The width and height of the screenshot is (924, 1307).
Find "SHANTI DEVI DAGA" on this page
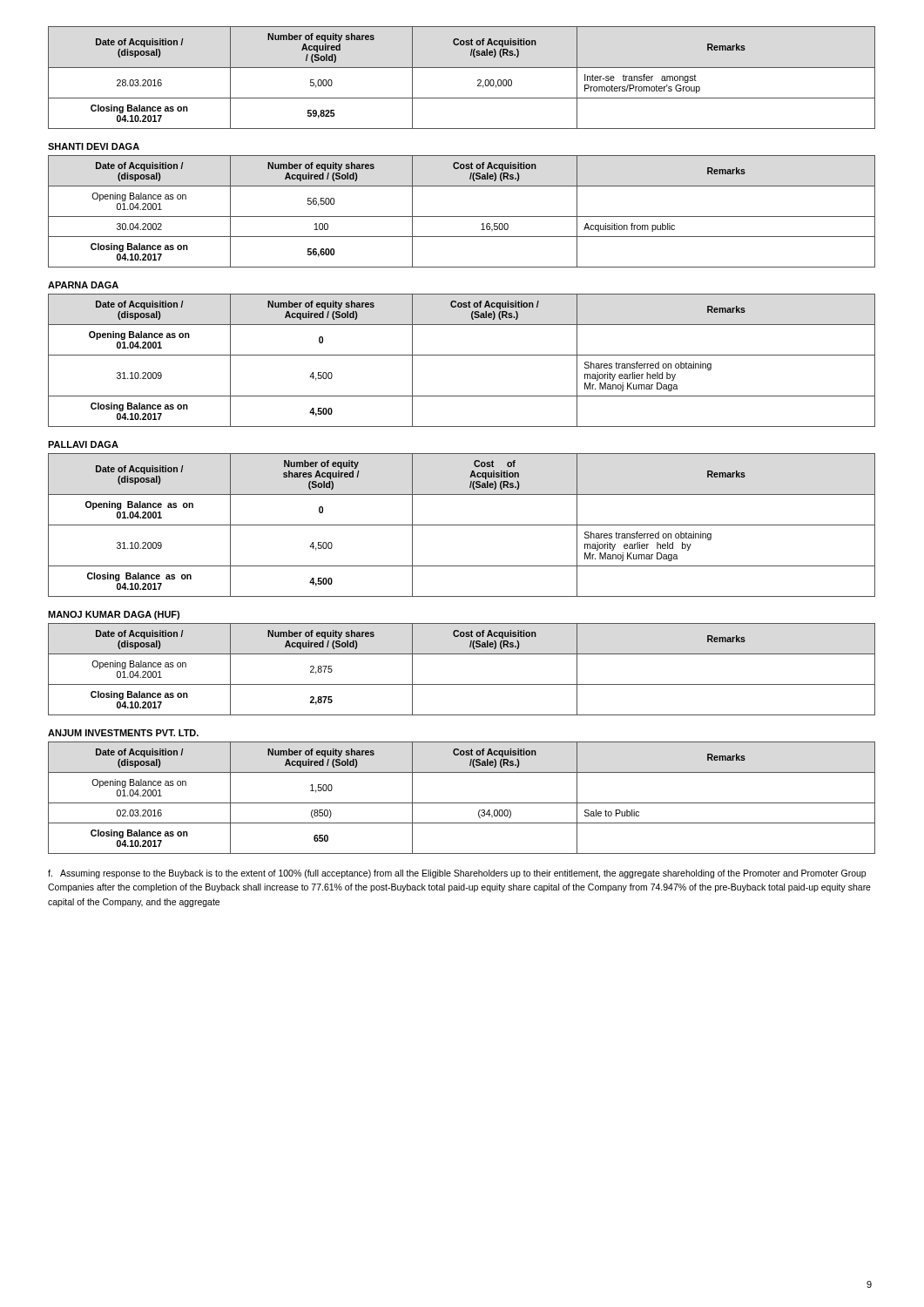(x=94, y=146)
